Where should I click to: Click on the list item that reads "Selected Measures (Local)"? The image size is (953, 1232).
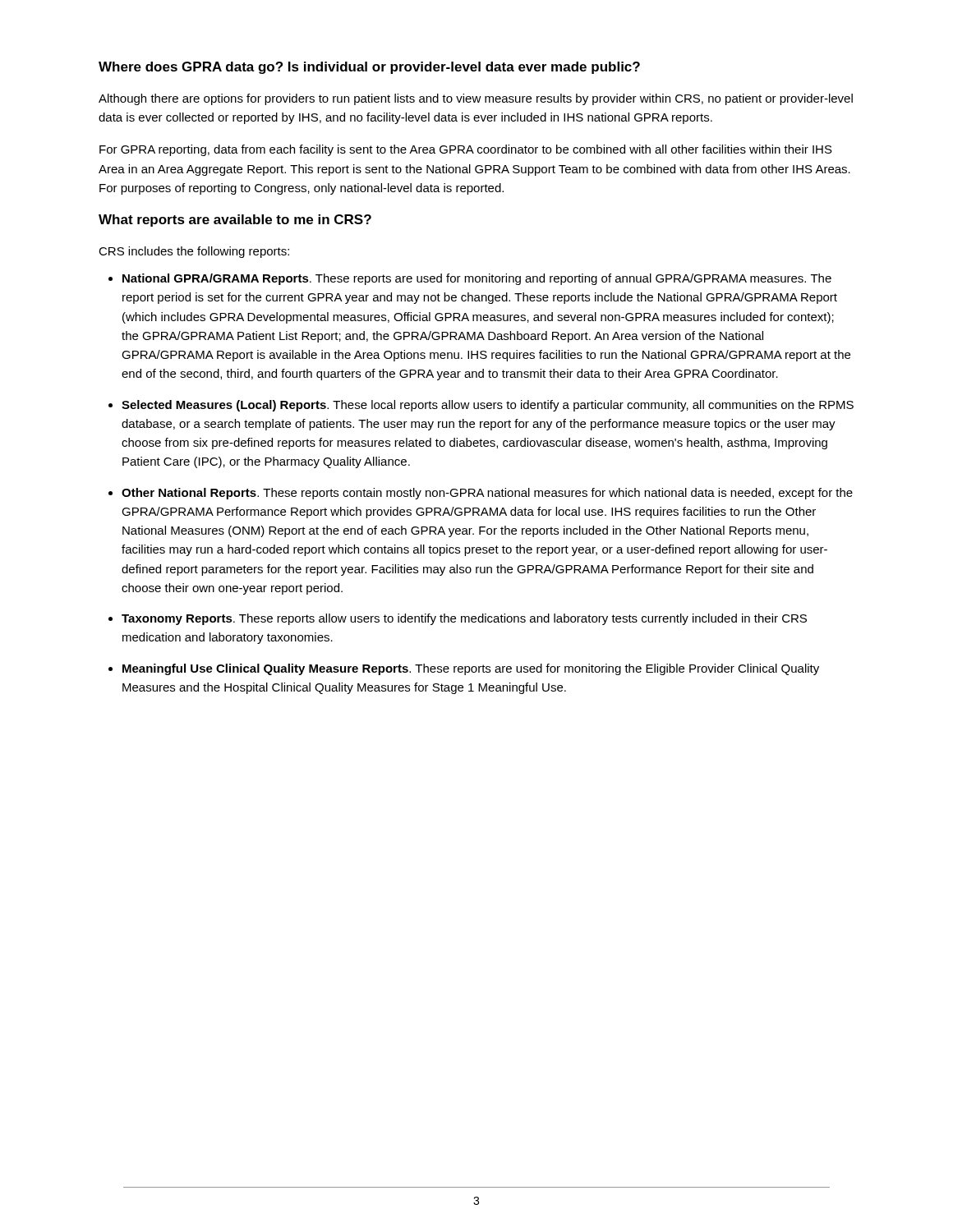tap(488, 433)
